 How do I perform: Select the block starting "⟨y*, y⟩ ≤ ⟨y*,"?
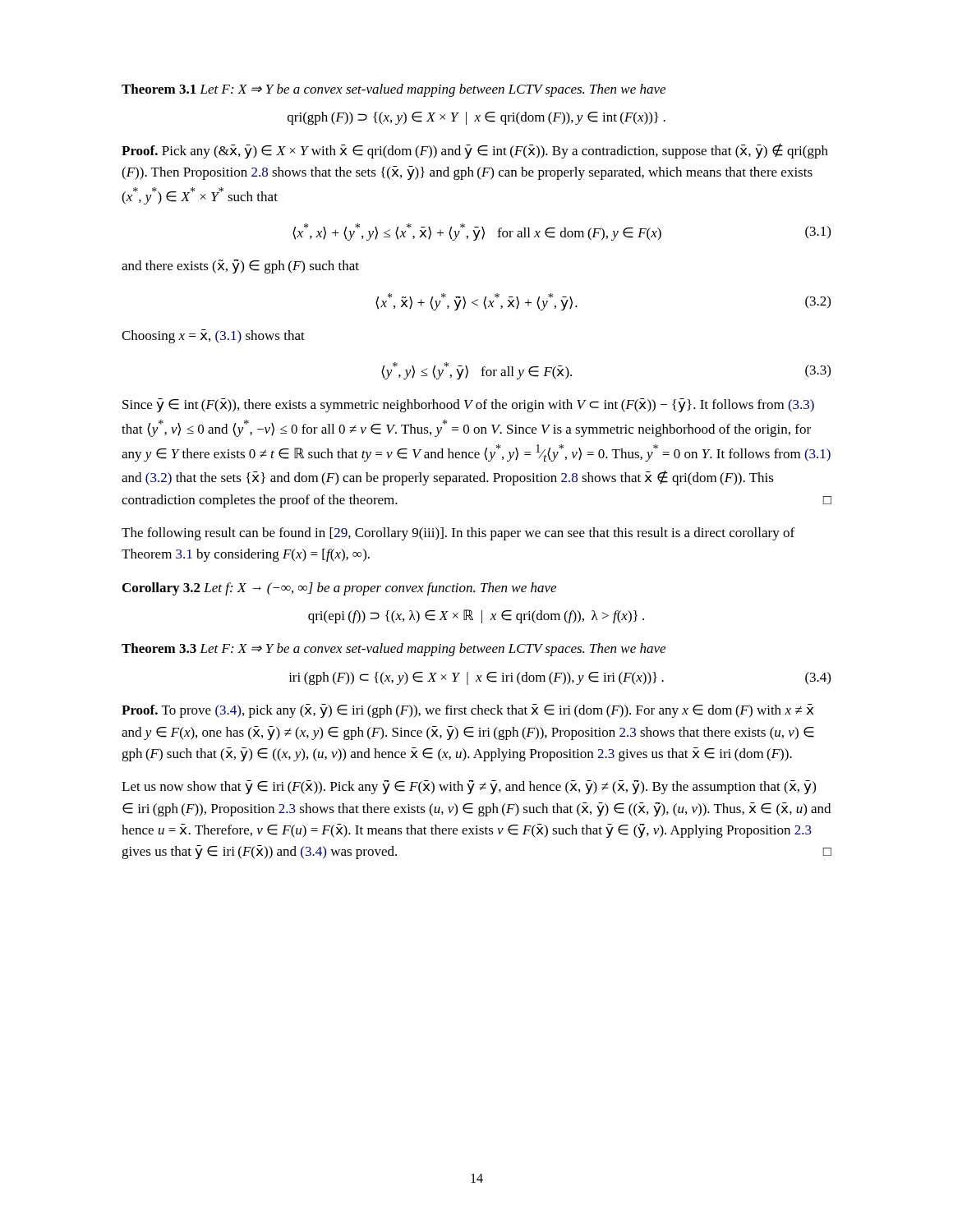click(x=467, y=371)
